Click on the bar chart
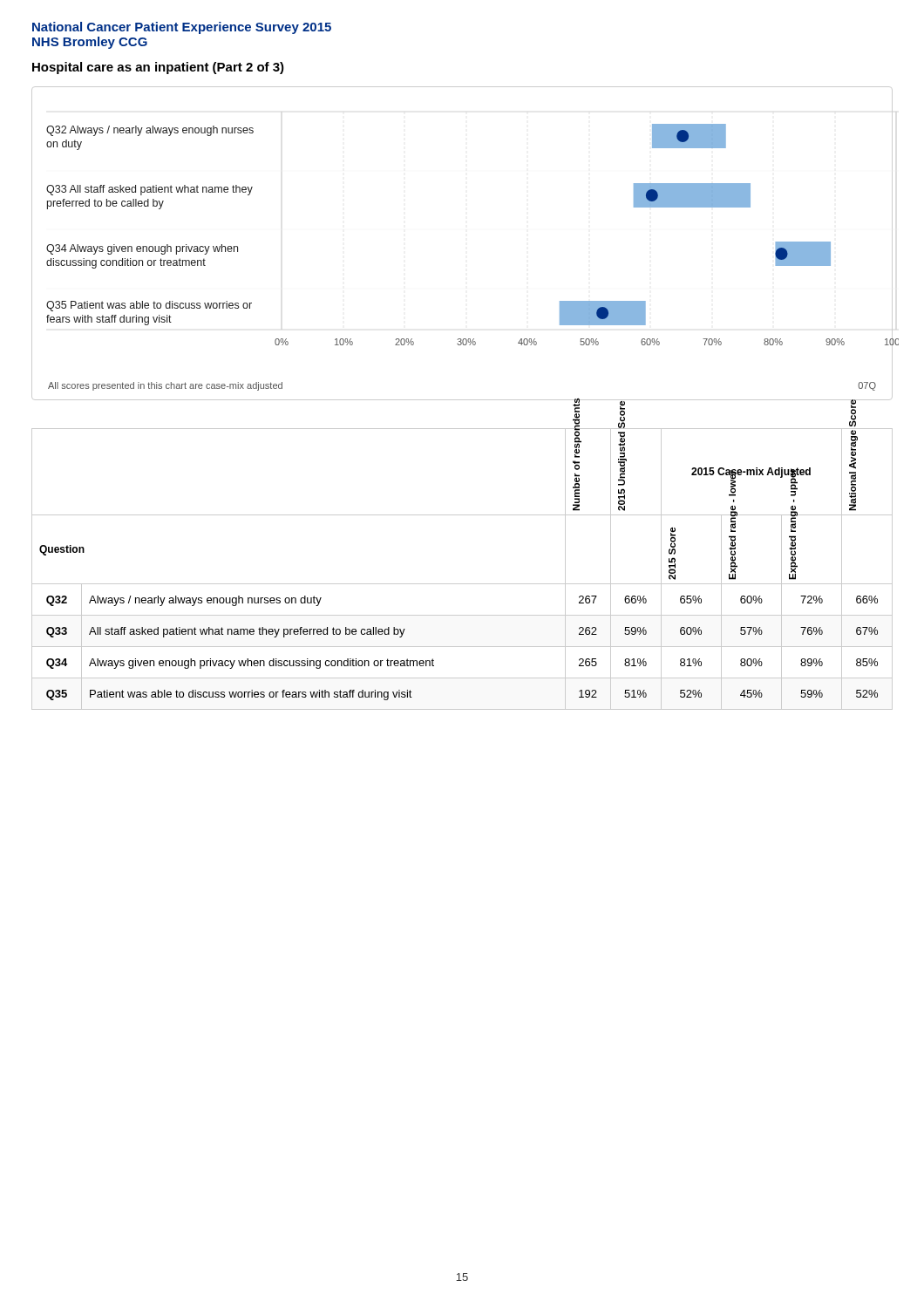Image resolution: width=924 pixels, height=1308 pixels. pos(462,243)
